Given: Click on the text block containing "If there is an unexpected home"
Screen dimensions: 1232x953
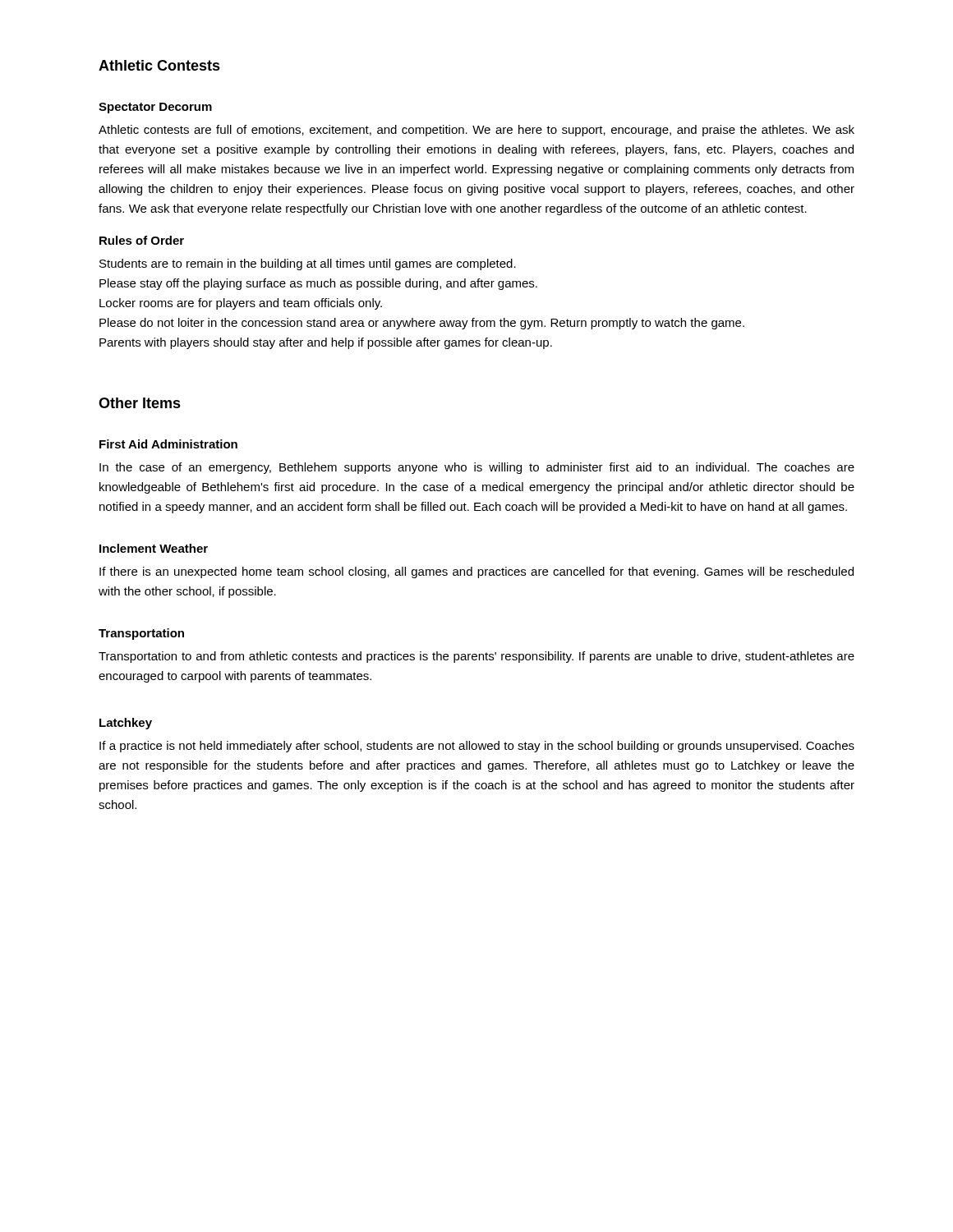Looking at the screenshot, I should (476, 581).
